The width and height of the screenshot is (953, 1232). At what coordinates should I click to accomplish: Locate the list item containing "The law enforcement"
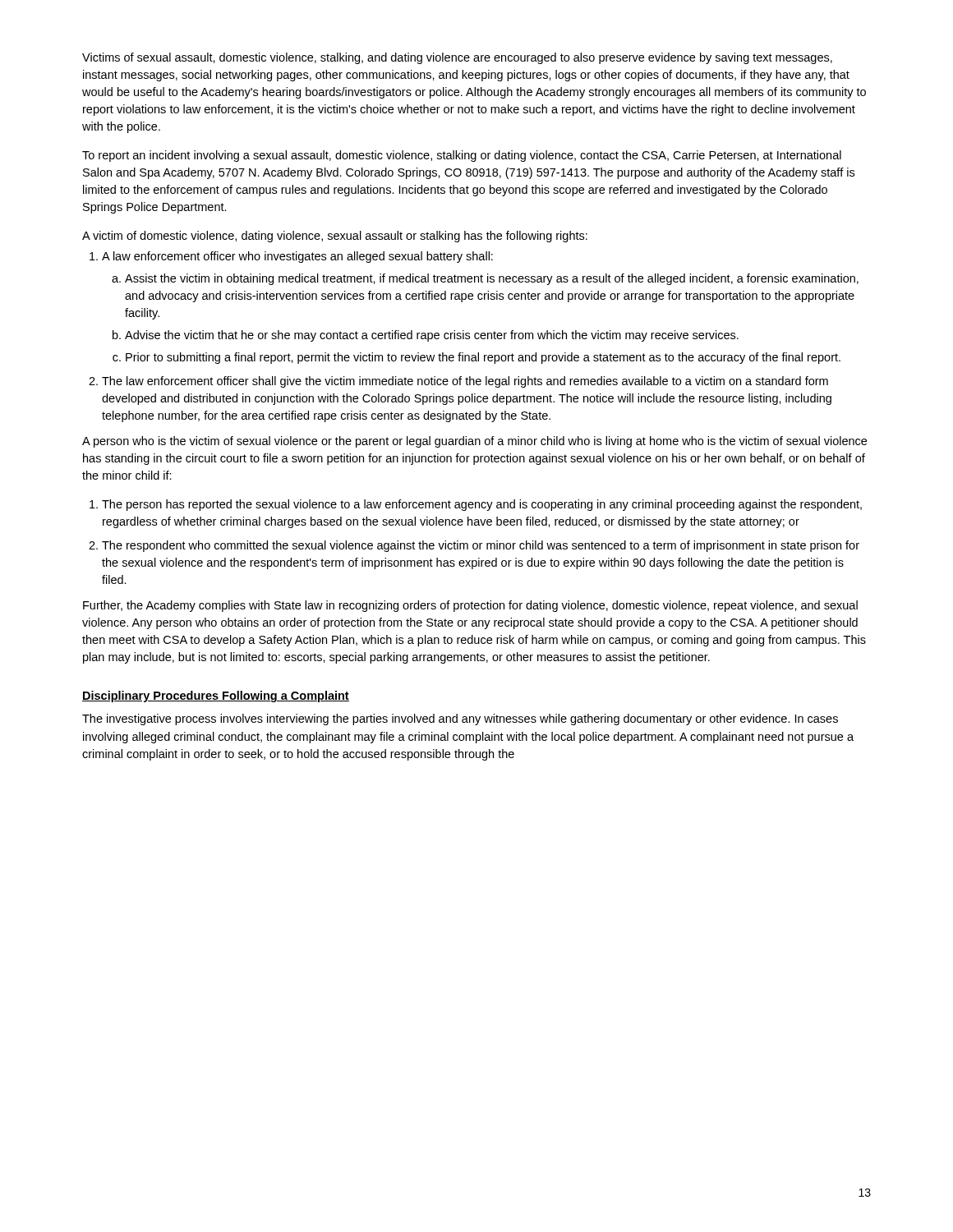click(x=486, y=399)
